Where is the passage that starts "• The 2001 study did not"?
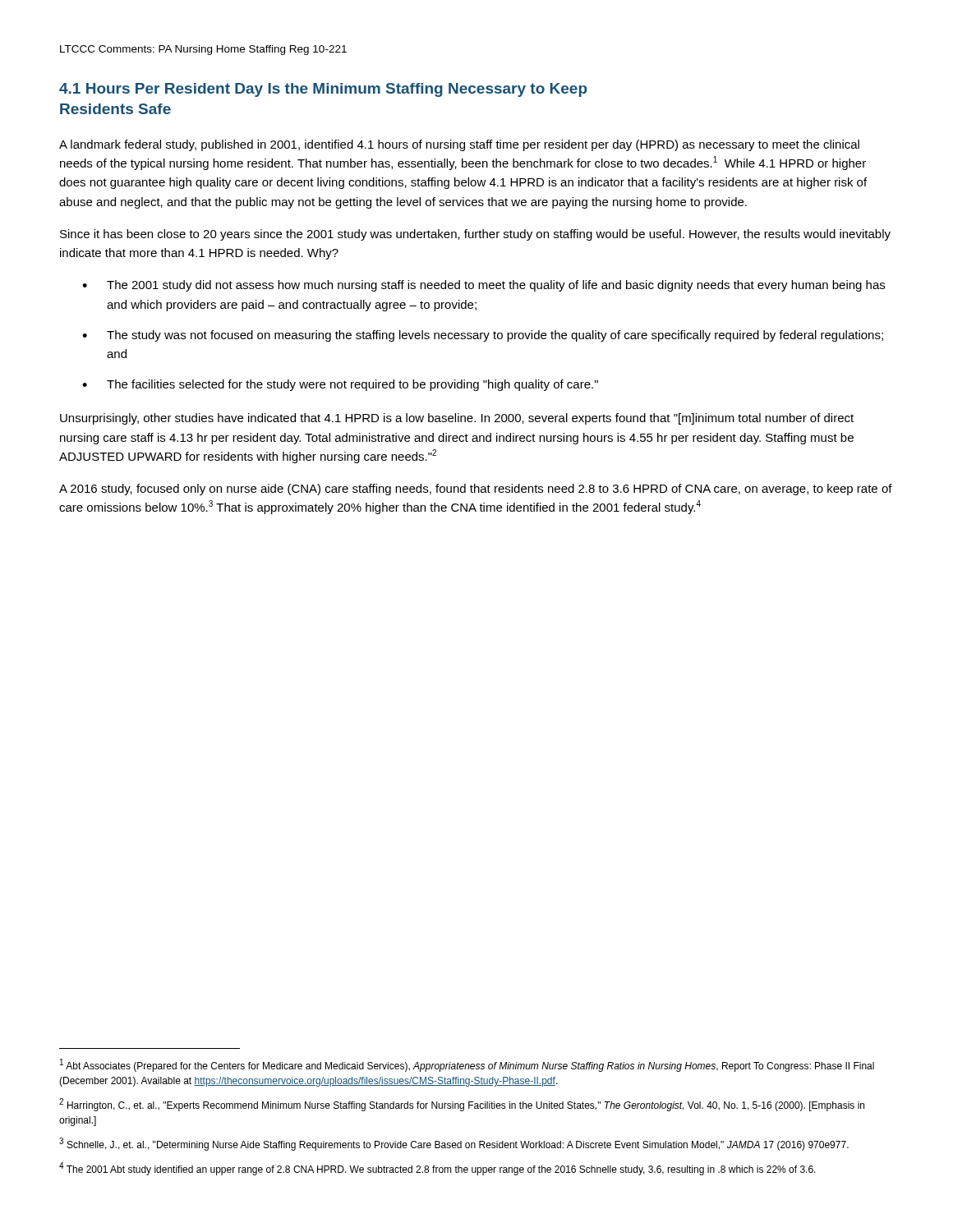The width and height of the screenshot is (953, 1232). point(476,294)
